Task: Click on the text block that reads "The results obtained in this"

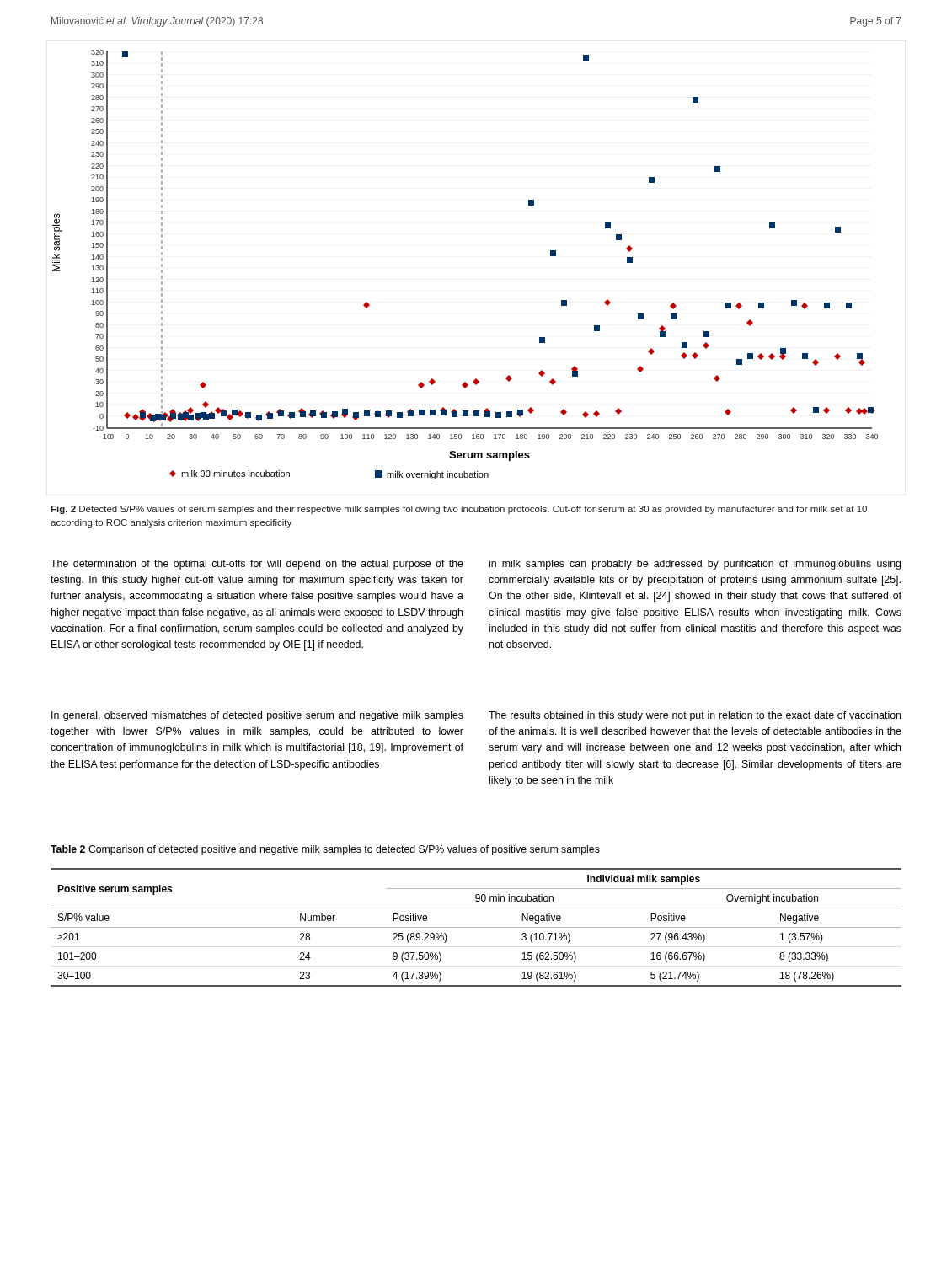Action: click(x=695, y=748)
